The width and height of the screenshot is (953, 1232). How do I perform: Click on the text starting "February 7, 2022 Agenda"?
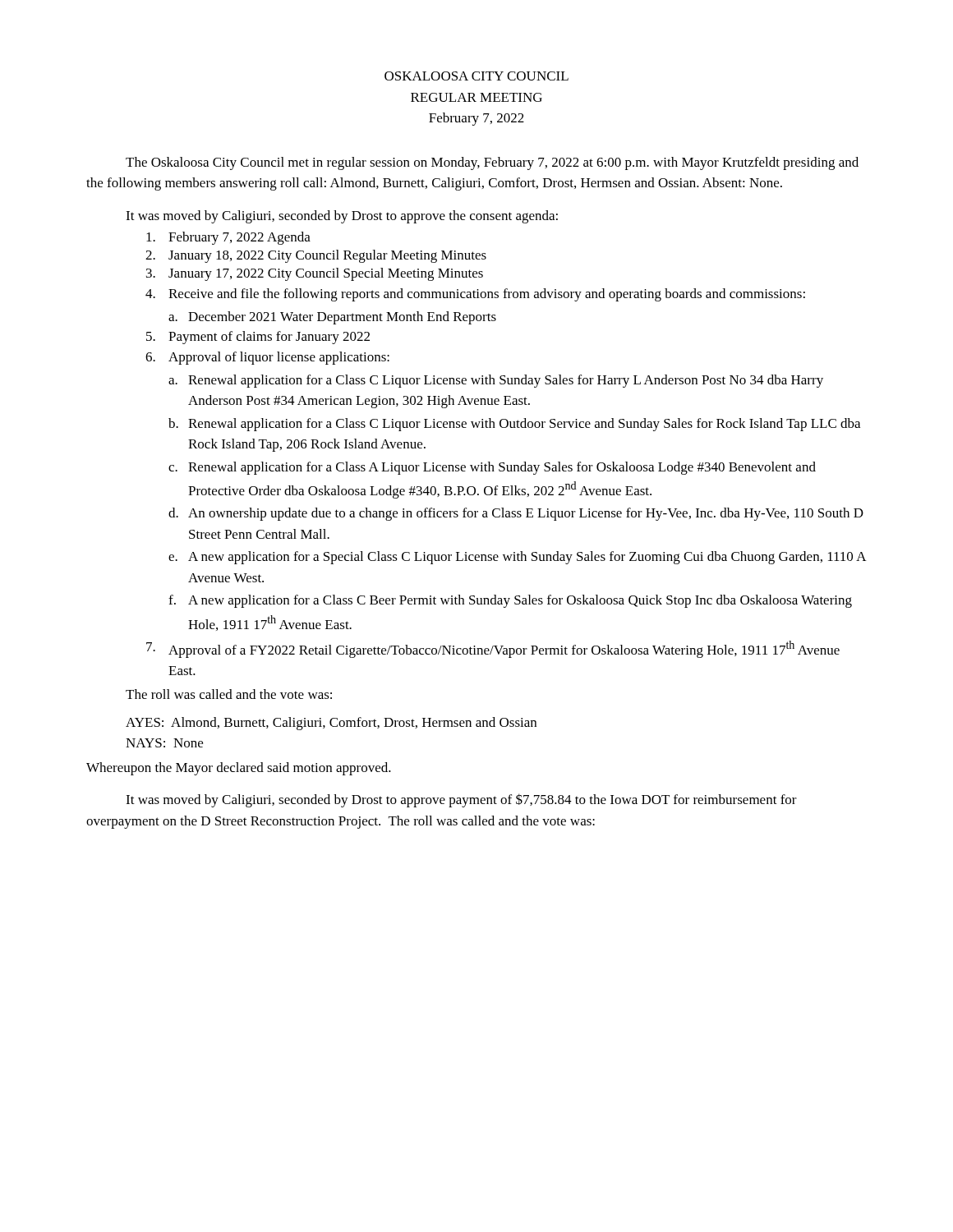tap(228, 237)
